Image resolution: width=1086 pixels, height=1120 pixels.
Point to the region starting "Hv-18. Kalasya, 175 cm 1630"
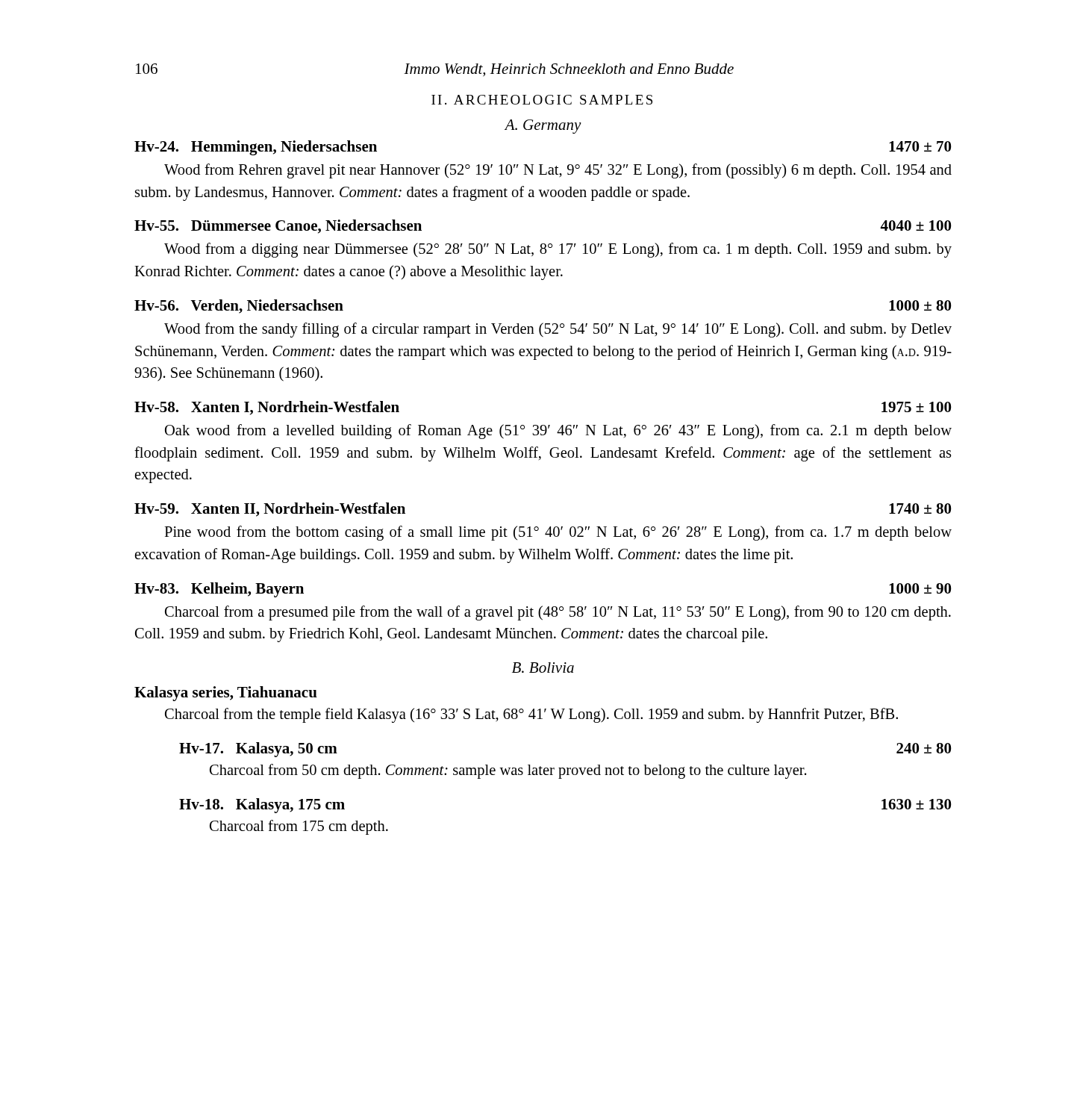[254, 805]
